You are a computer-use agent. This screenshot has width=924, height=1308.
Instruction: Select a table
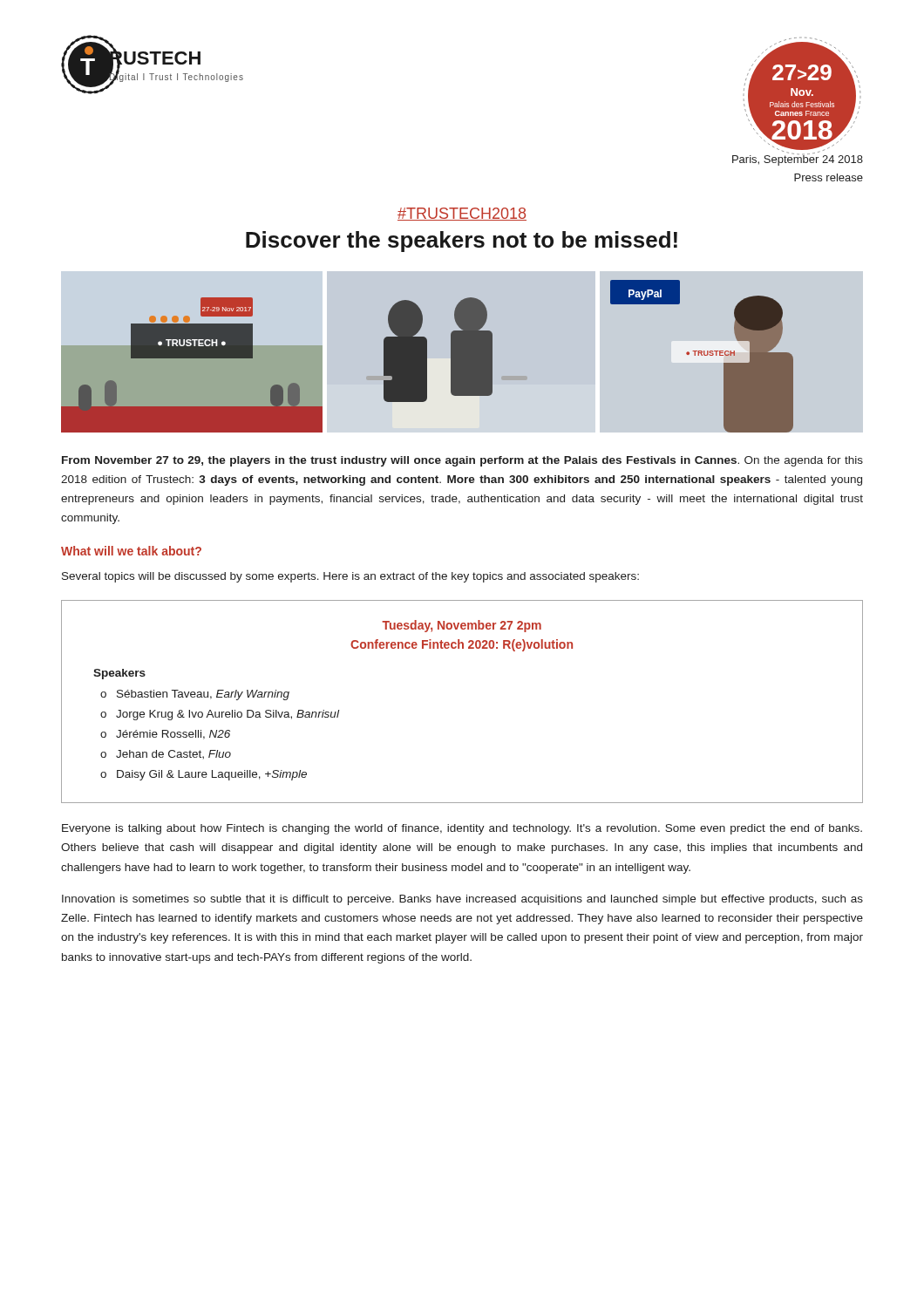click(462, 701)
